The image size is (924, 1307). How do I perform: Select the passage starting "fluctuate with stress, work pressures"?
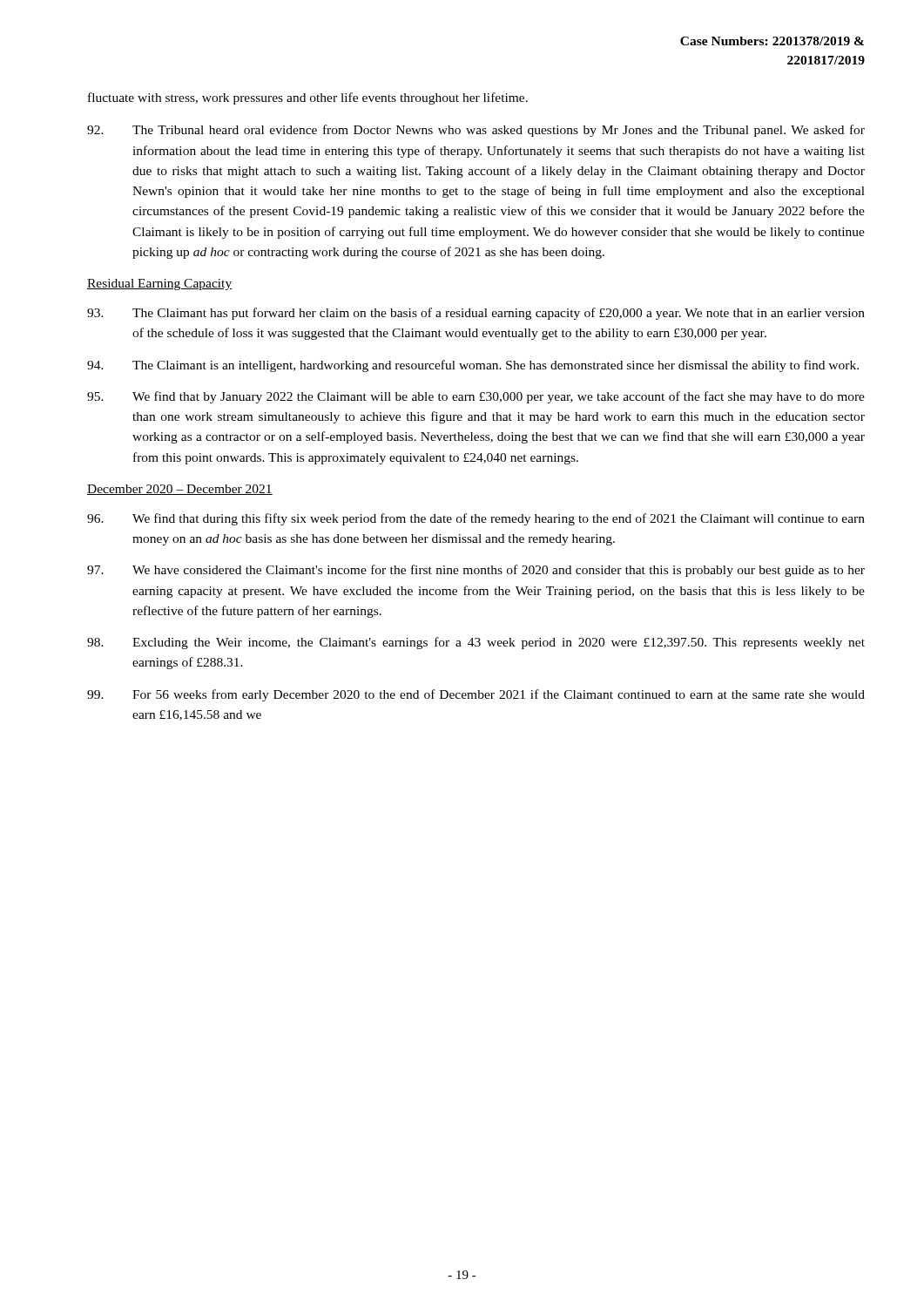[308, 97]
